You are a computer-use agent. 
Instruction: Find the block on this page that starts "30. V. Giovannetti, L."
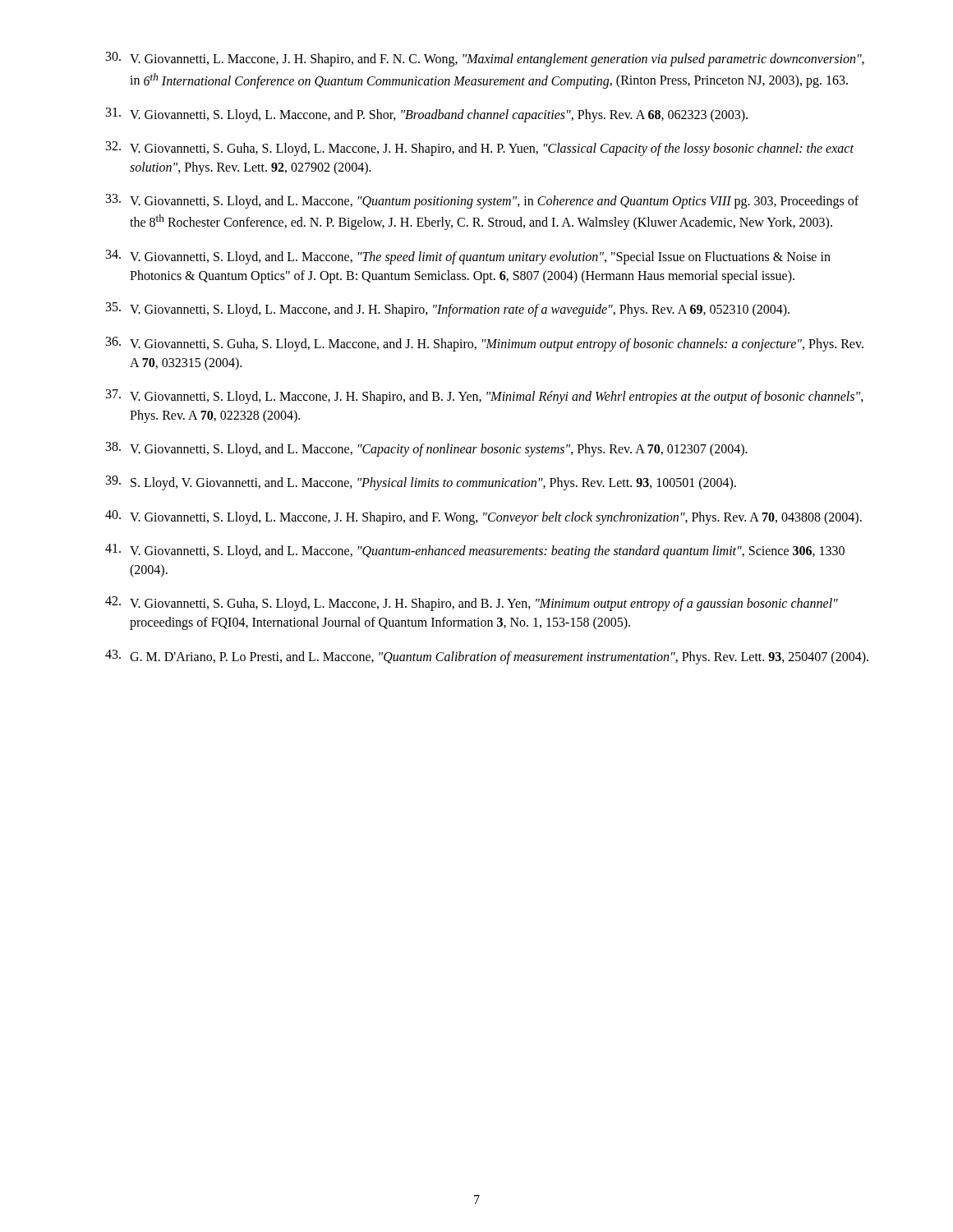[x=476, y=70]
